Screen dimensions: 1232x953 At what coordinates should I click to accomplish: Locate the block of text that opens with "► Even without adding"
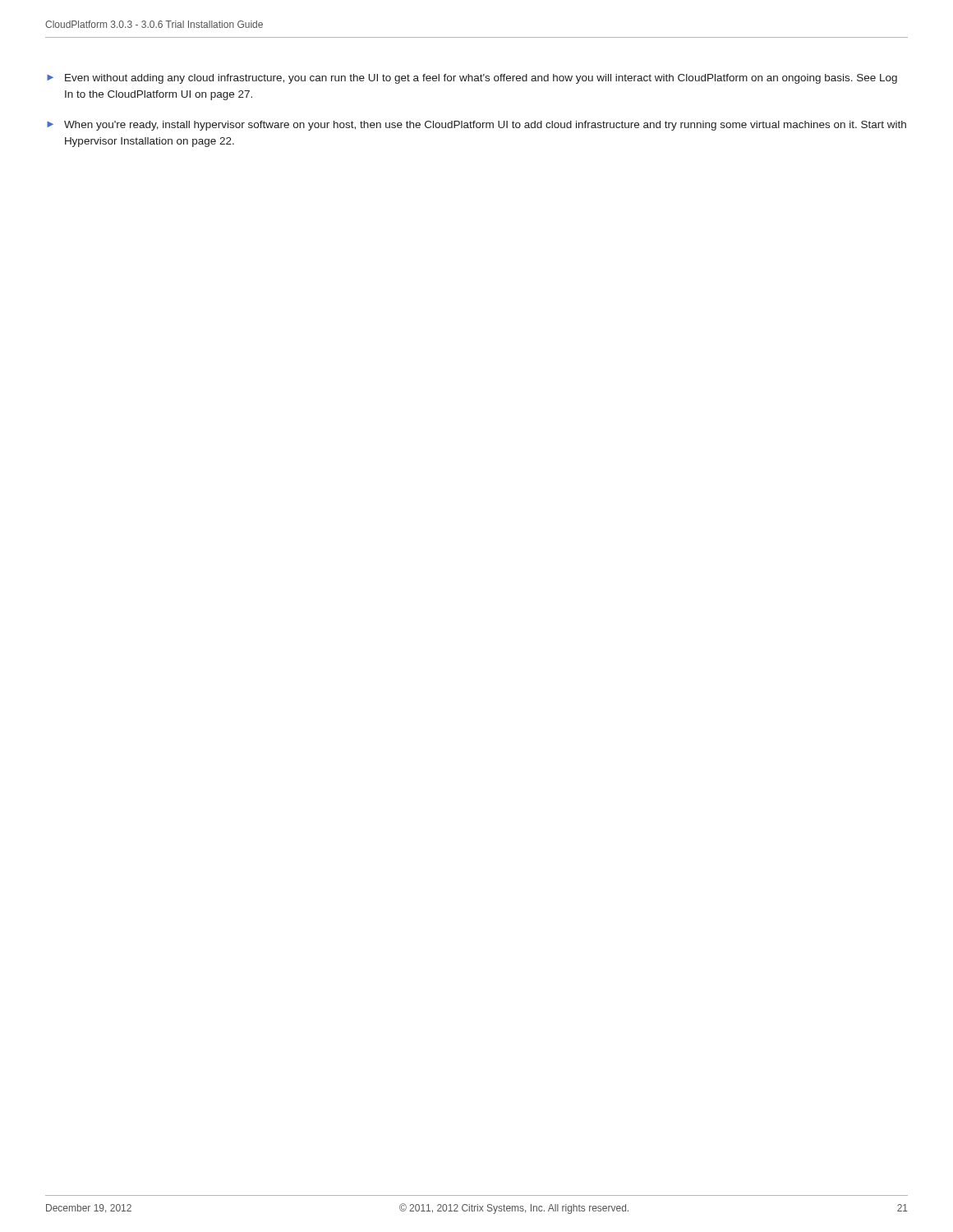click(x=476, y=86)
